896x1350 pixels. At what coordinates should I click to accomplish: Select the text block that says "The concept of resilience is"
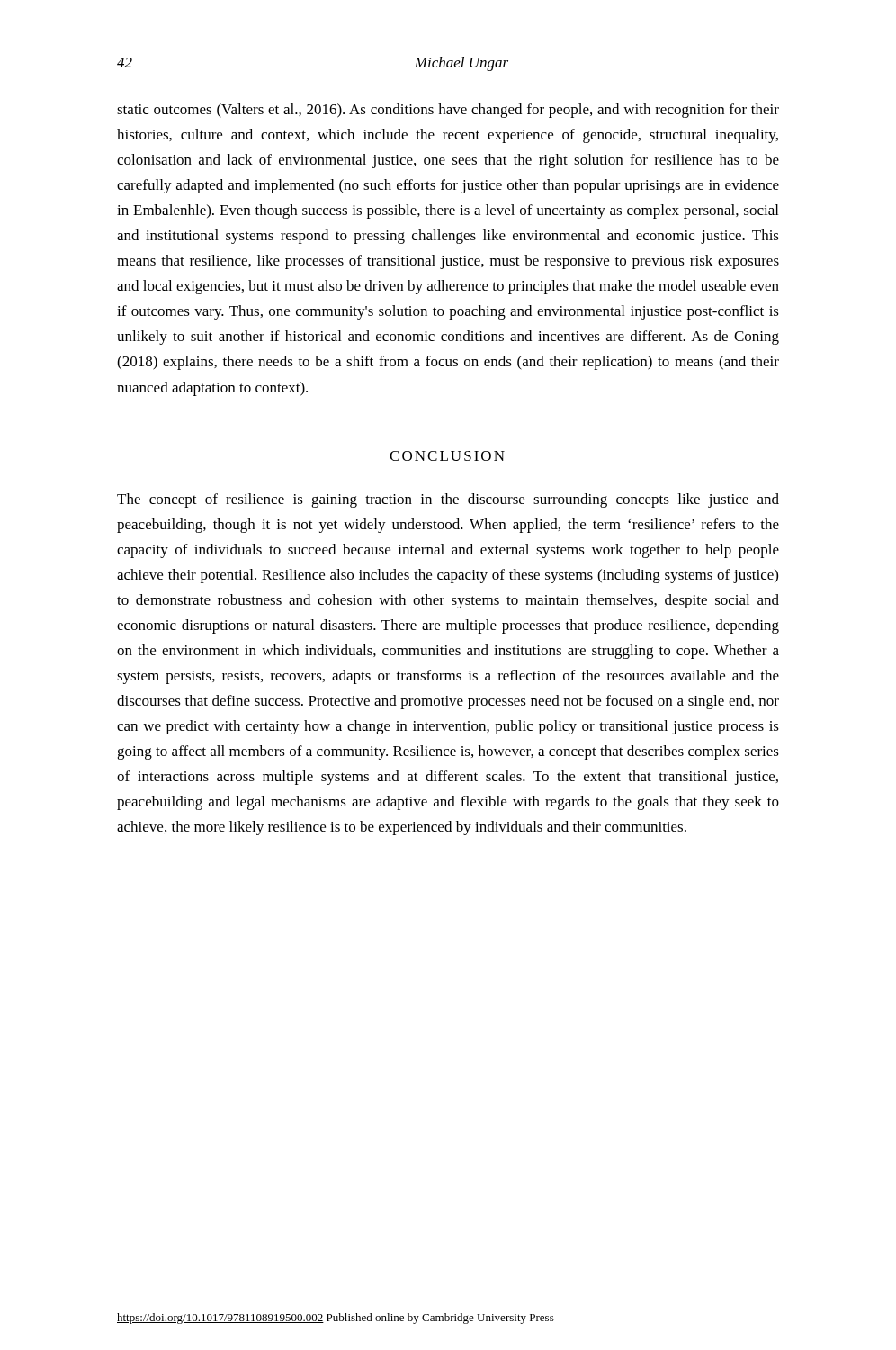pyautogui.click(x=448, y=663)
